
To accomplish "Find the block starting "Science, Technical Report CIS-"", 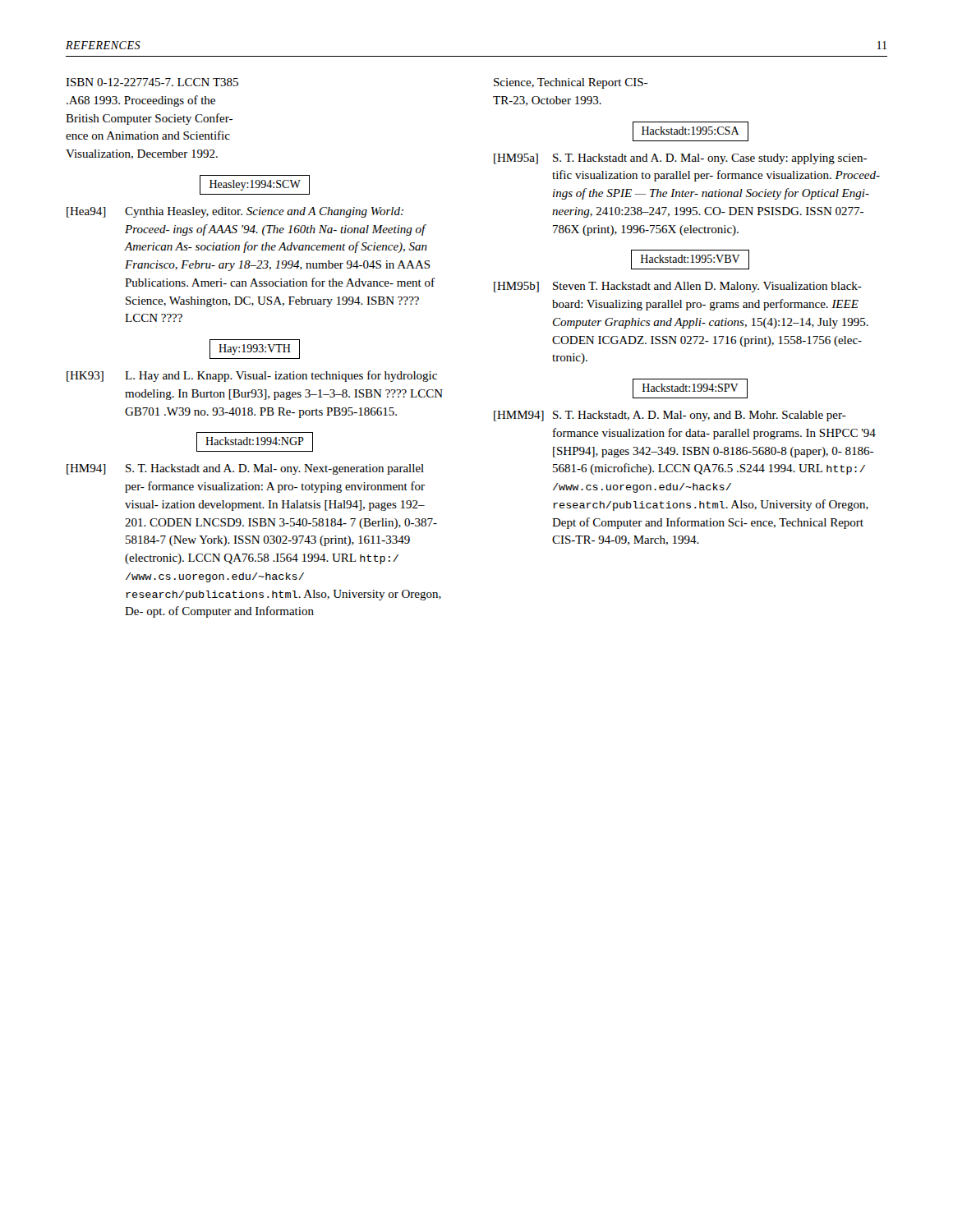I will pos(570,91).
